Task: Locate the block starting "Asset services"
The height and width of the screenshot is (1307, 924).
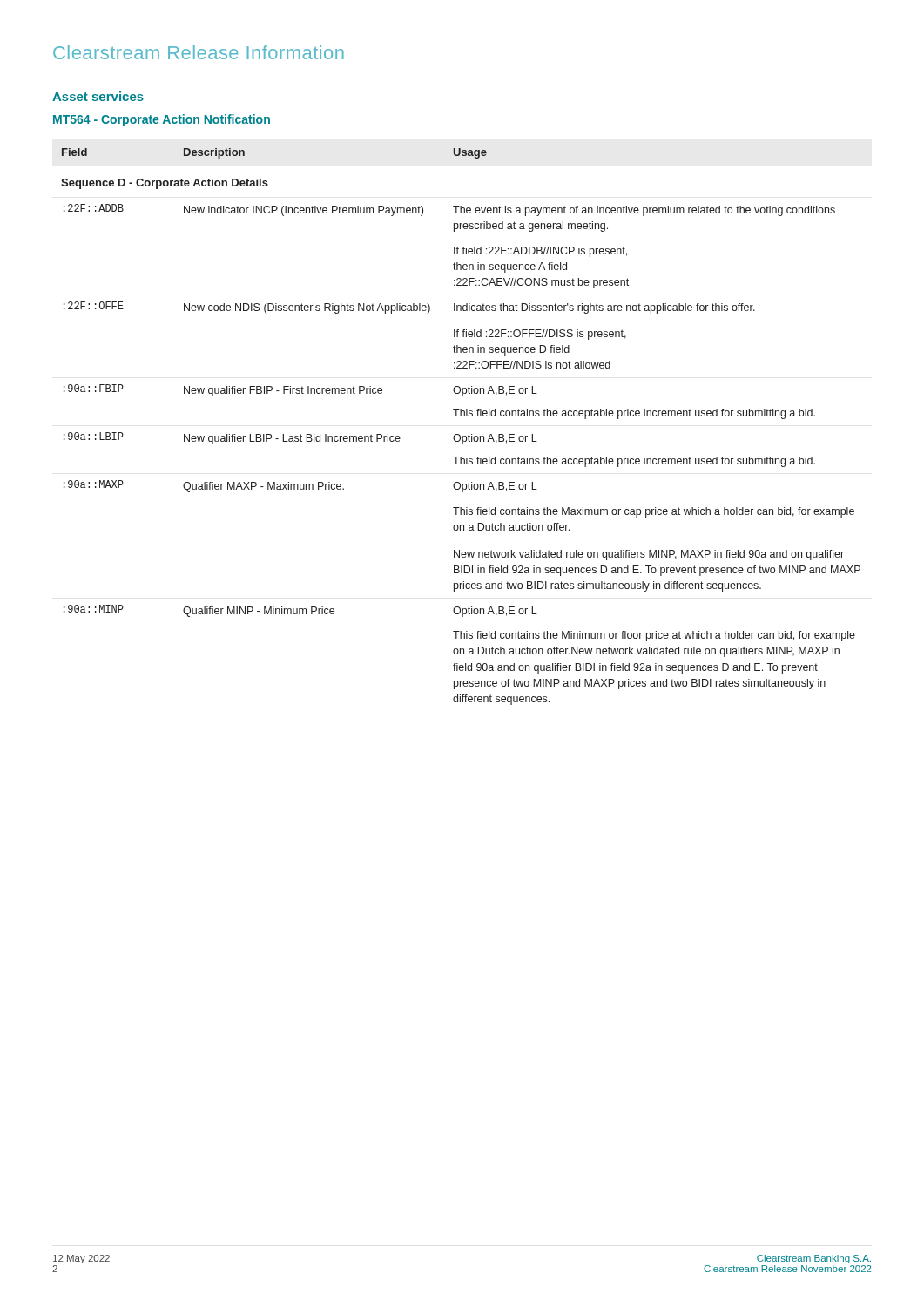Action: coord(98,96)
